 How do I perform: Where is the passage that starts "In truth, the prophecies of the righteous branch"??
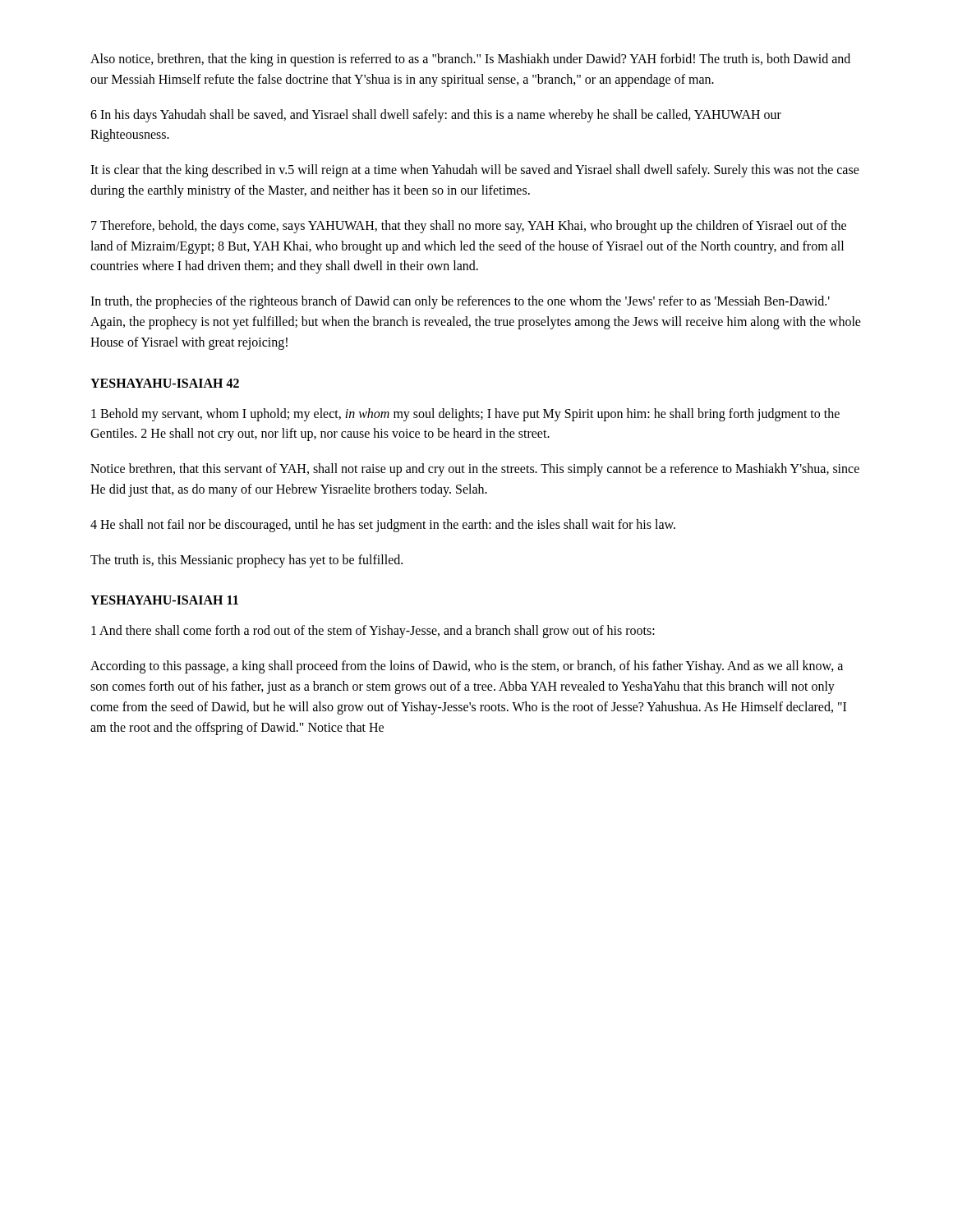coord(476,322)
